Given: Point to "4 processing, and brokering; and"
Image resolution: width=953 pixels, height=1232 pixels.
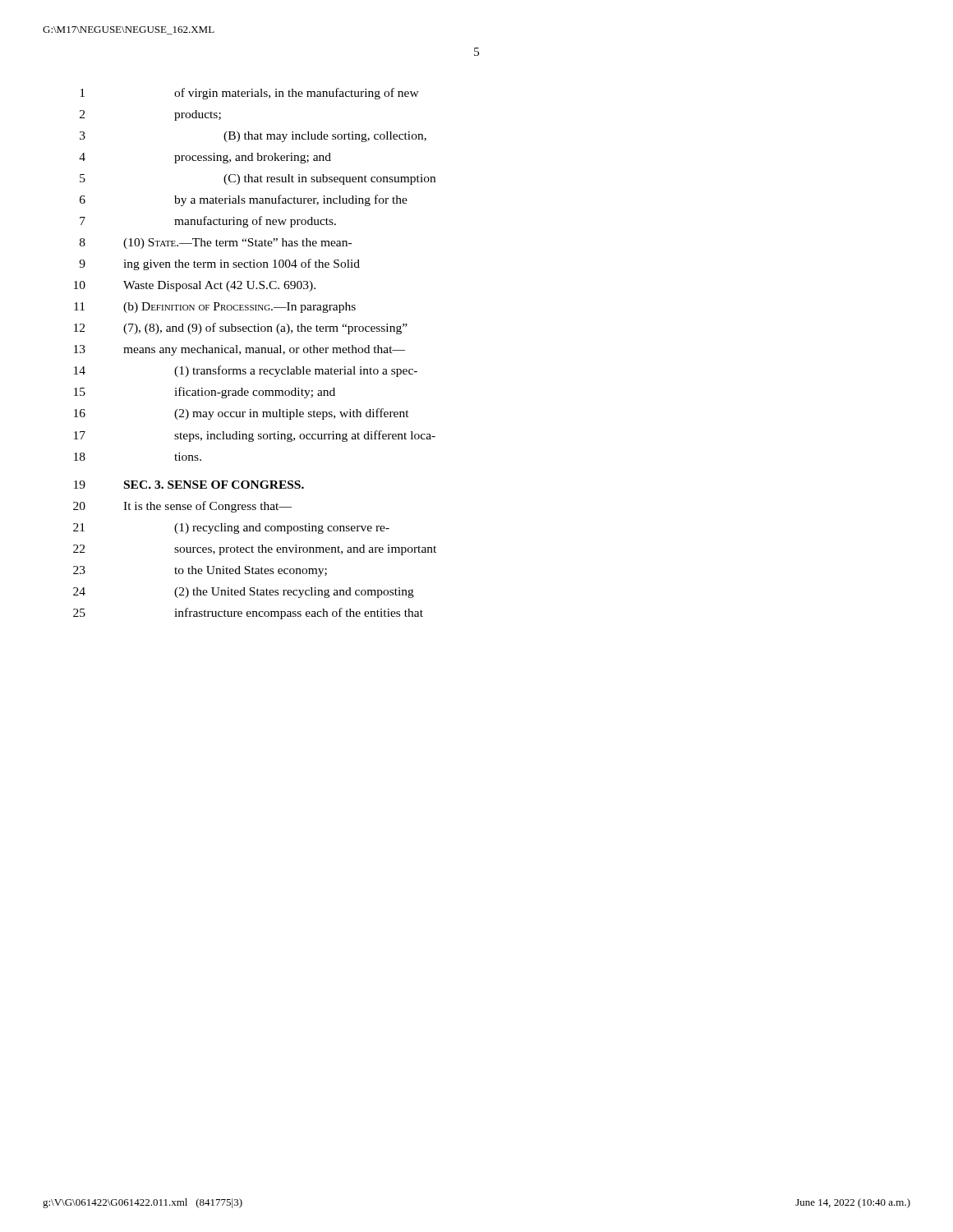Looking at the screenshot, I should click(x=205, y=158).
